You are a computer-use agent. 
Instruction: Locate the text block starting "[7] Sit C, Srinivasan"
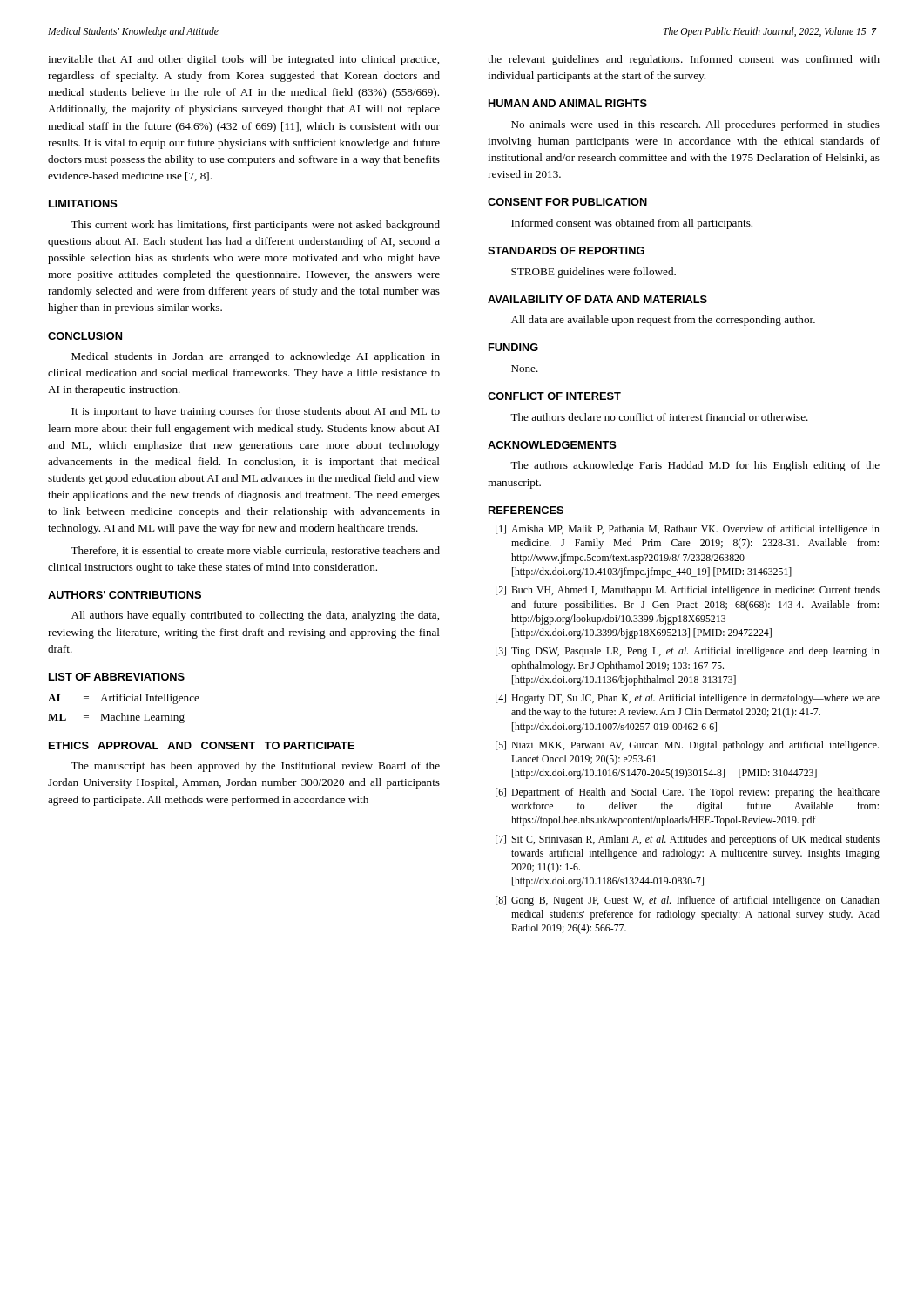click(684, 860)
